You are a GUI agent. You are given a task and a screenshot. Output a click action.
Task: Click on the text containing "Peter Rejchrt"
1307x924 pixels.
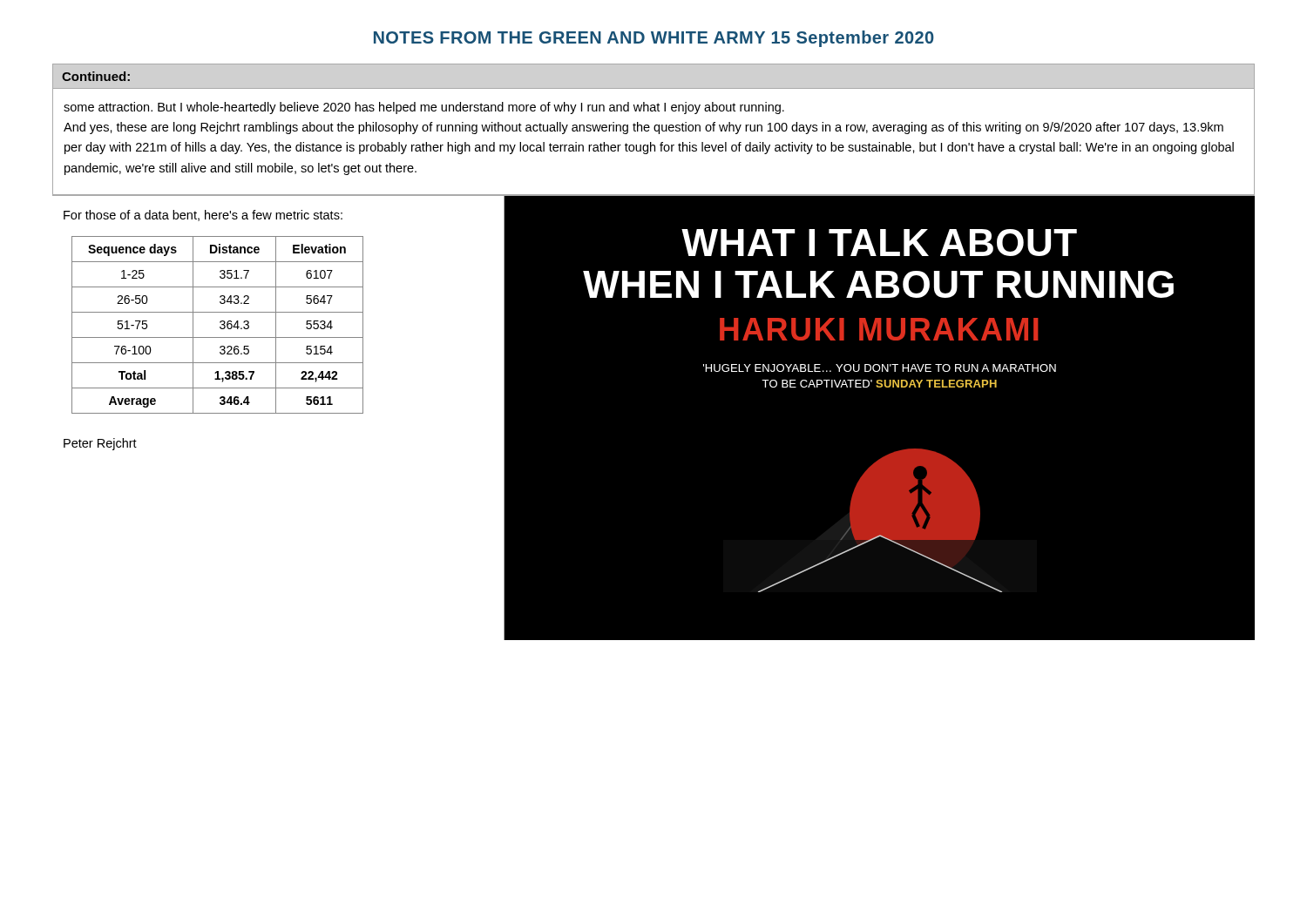click(100, 443)
